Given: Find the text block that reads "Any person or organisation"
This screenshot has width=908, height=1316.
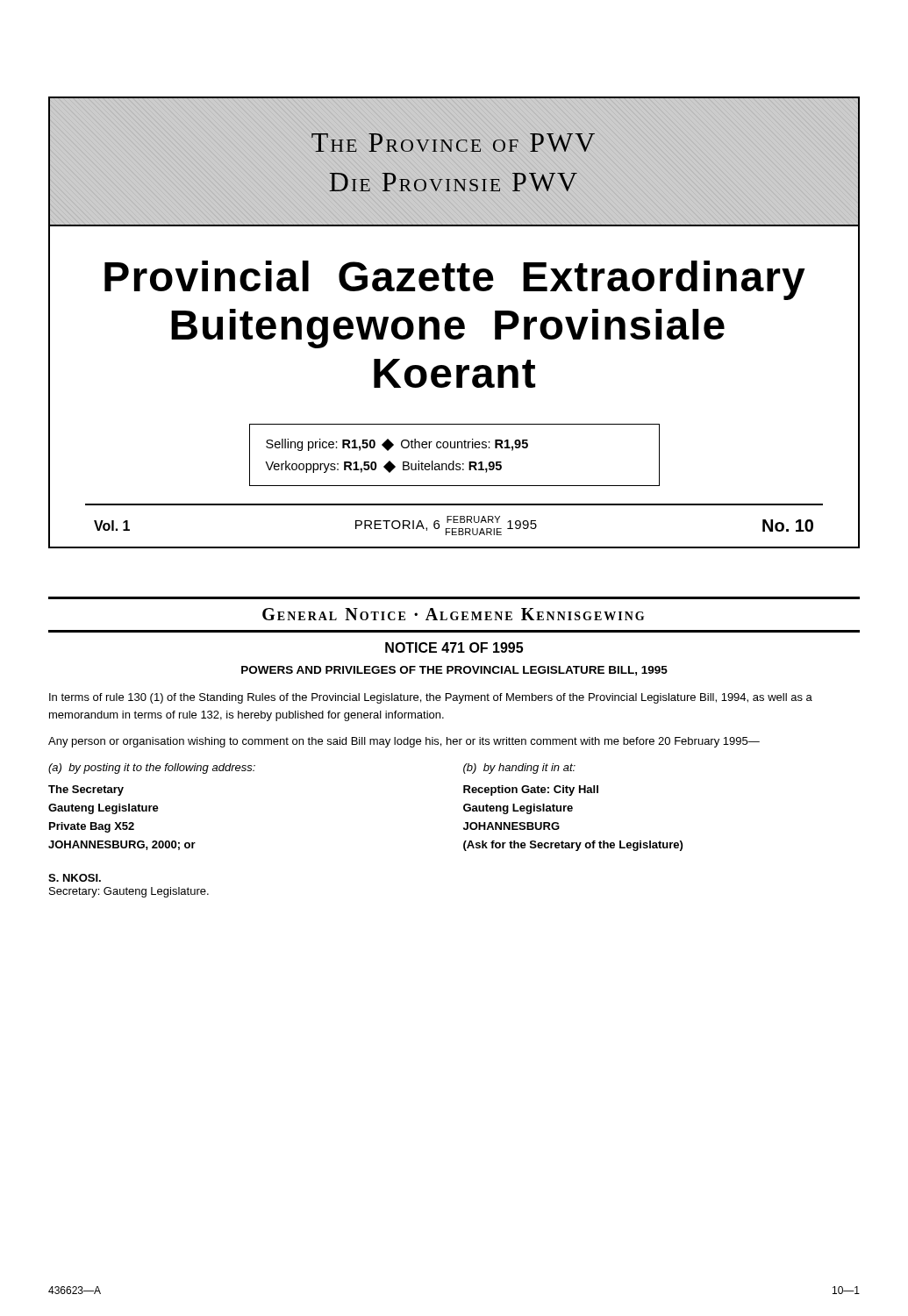Looking at the screenshot, I should pyautogui.click(x=404, y=741).
